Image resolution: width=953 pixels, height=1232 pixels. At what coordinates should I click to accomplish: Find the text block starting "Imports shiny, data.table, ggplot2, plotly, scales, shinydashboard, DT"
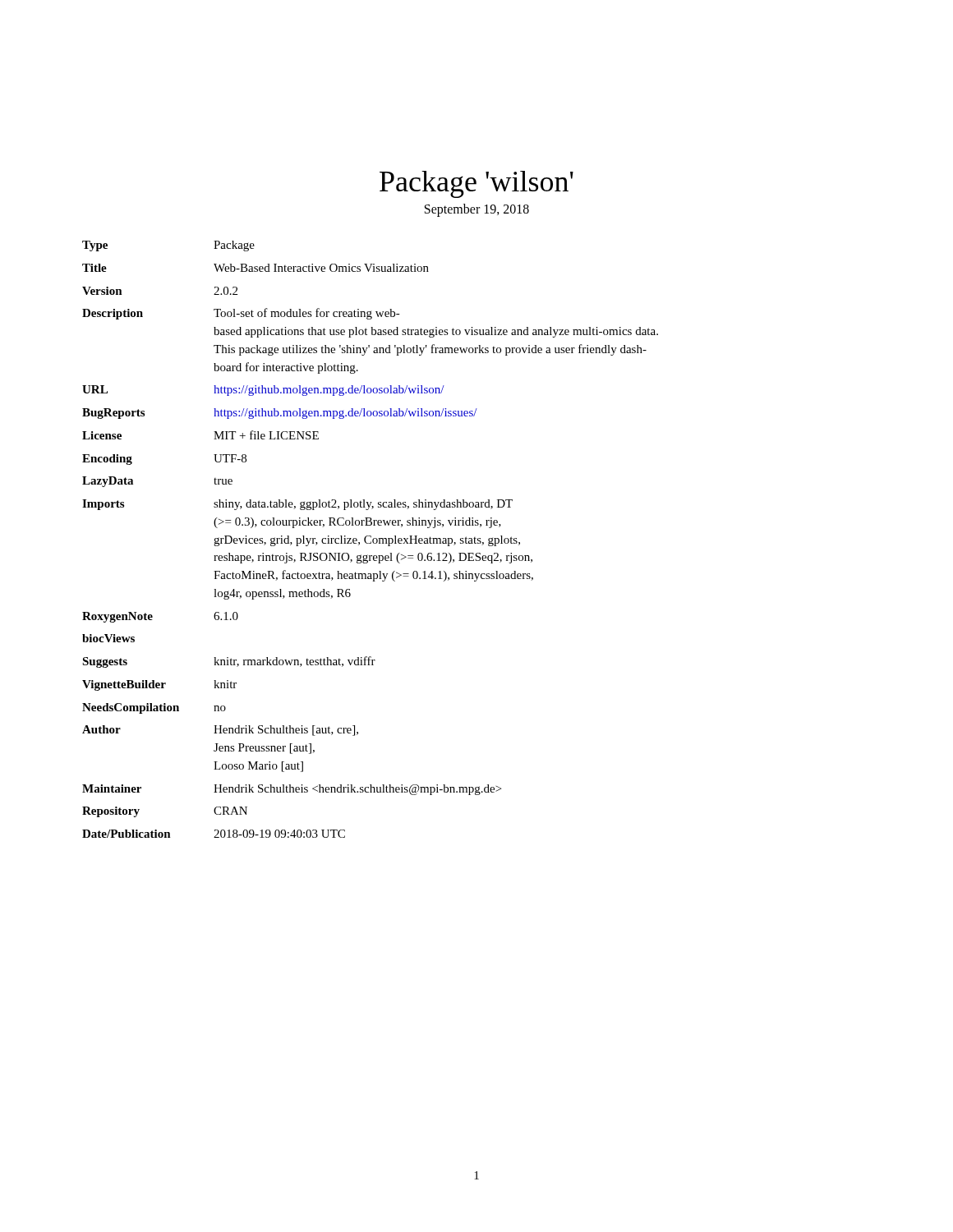(x=476, y=504)
